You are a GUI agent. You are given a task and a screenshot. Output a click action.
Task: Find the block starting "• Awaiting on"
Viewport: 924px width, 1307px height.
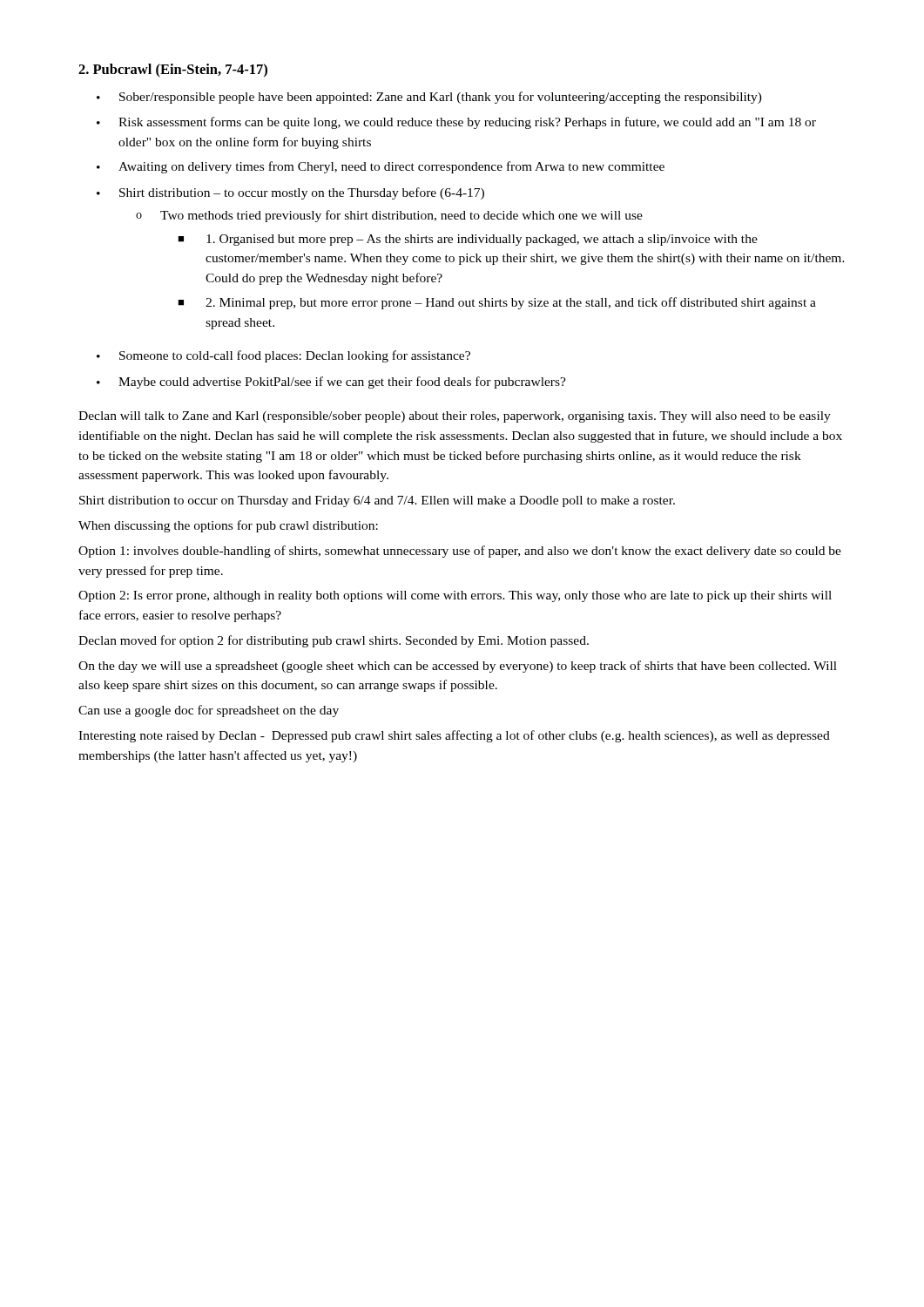coord(471,167)
